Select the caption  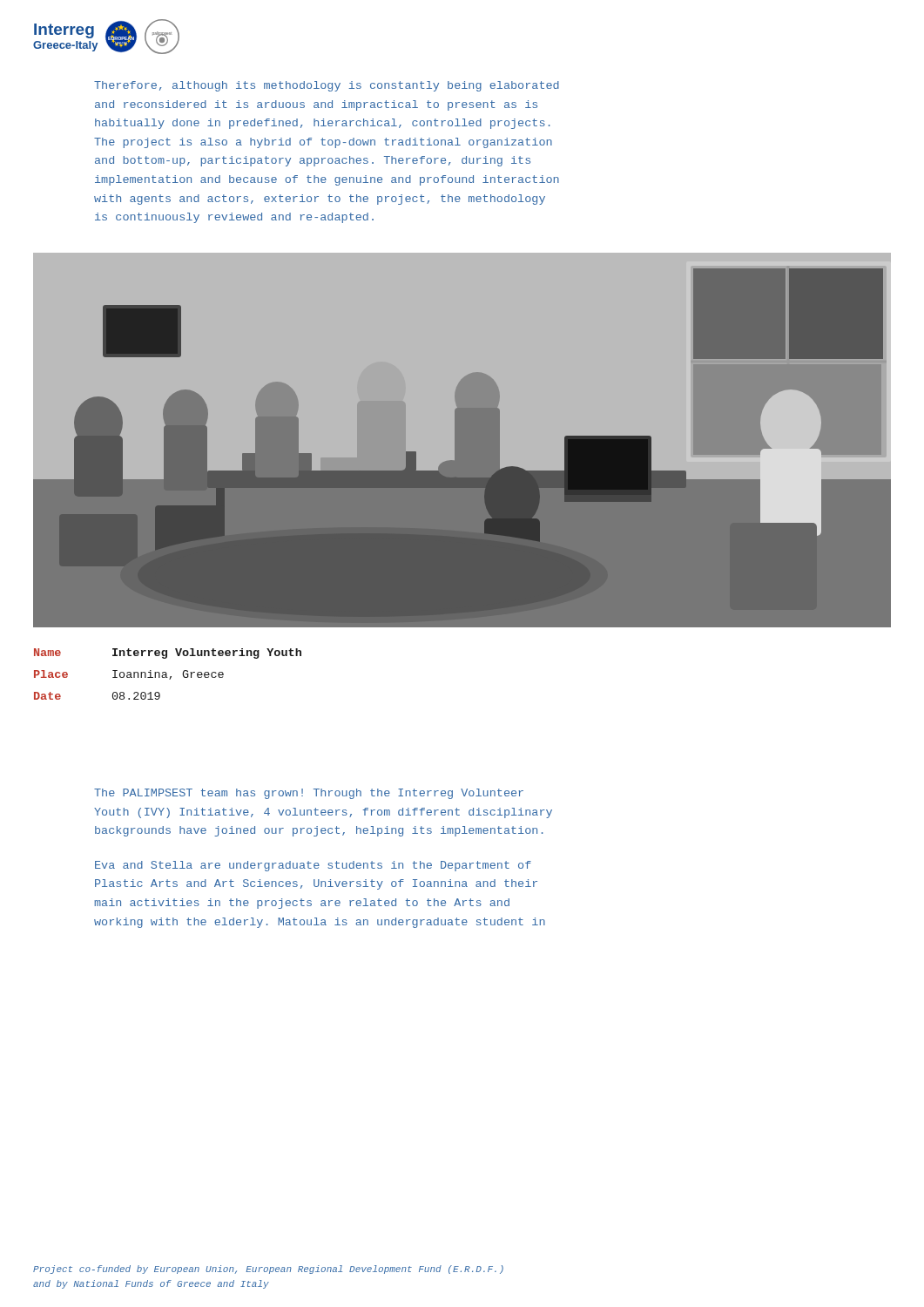pyautogui.click(x=462, y=675)
